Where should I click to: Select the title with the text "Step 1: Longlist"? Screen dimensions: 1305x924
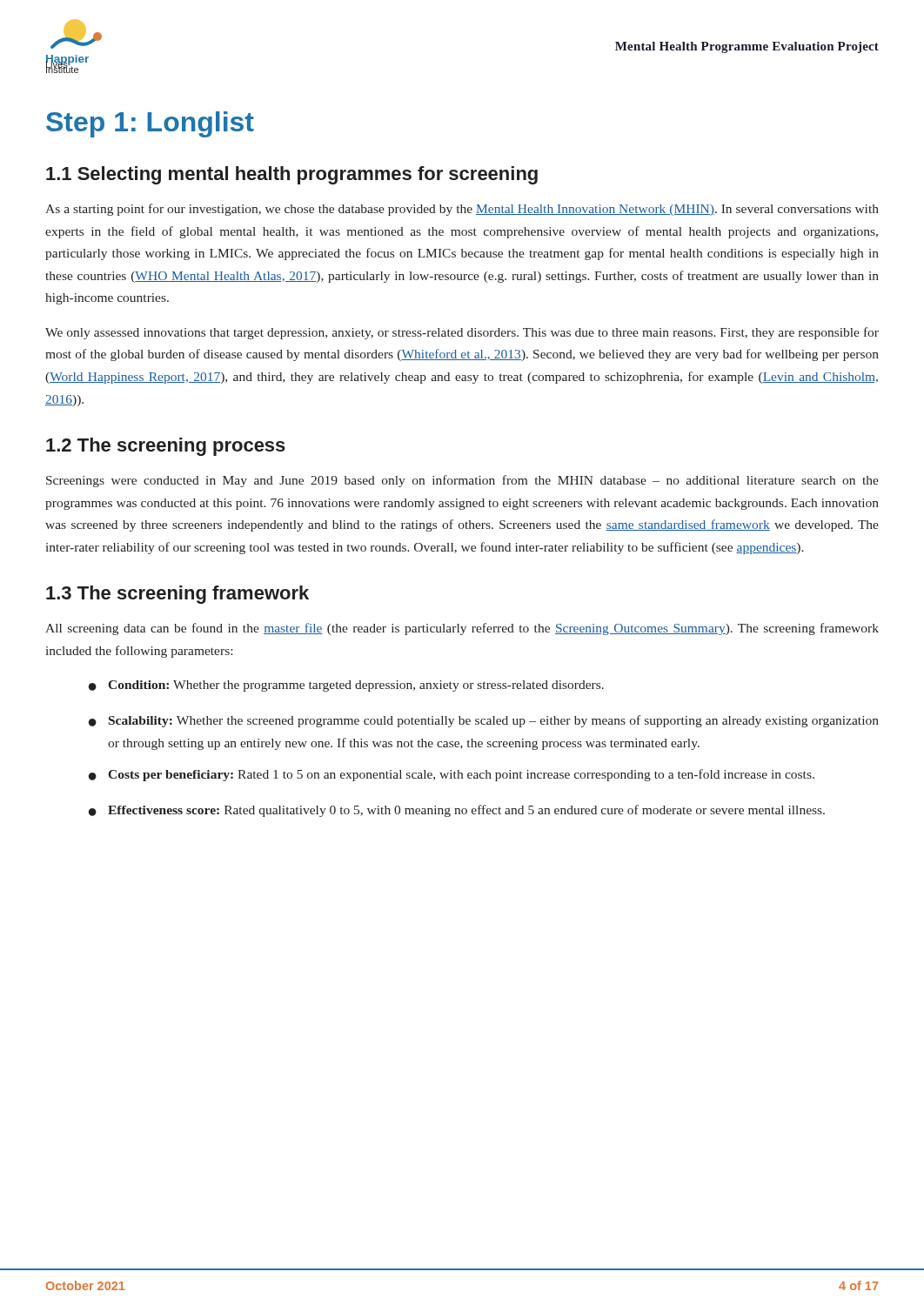[150, 122]
